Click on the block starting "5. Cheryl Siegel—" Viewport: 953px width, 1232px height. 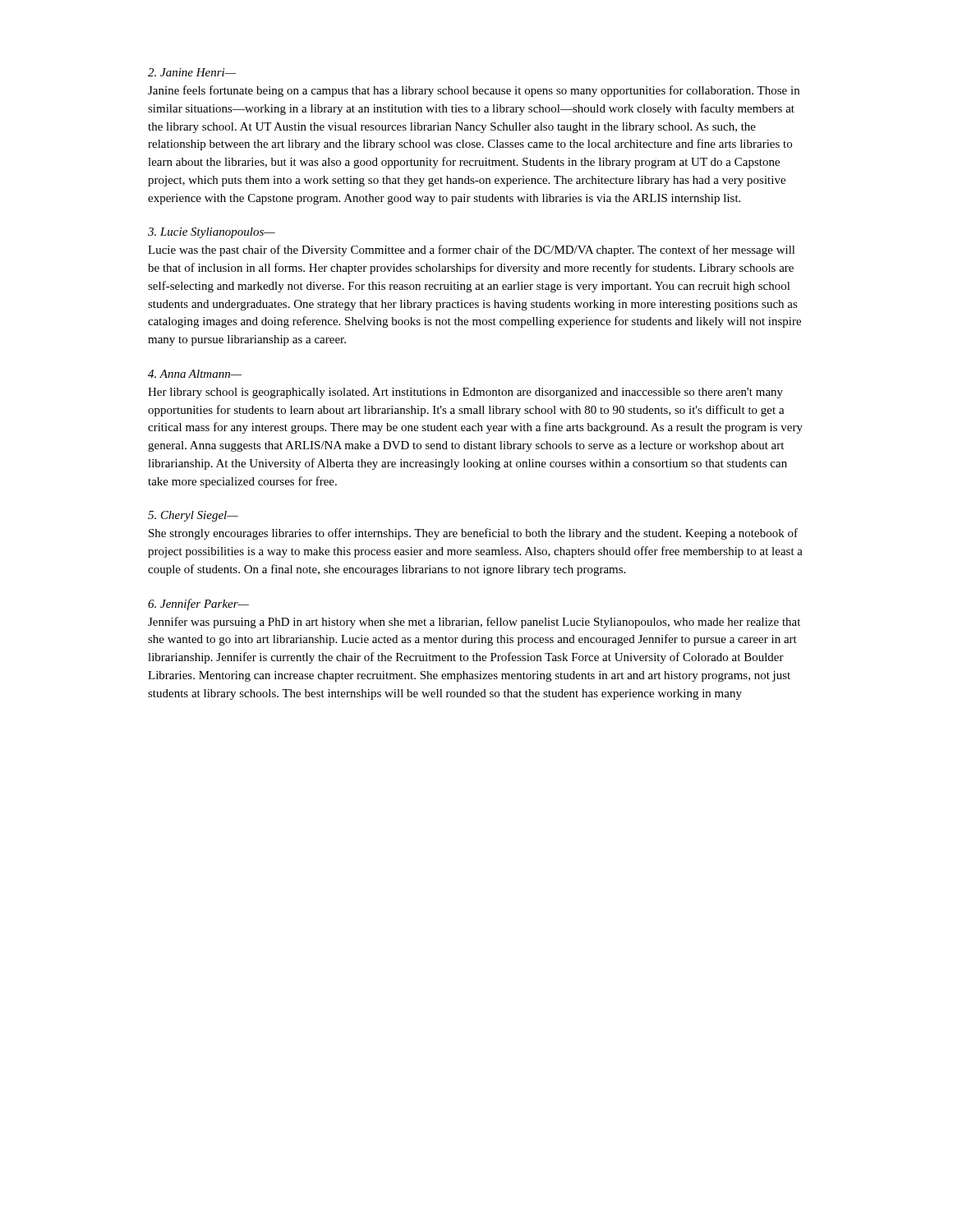pyautogui.click(x=193, y=515)
